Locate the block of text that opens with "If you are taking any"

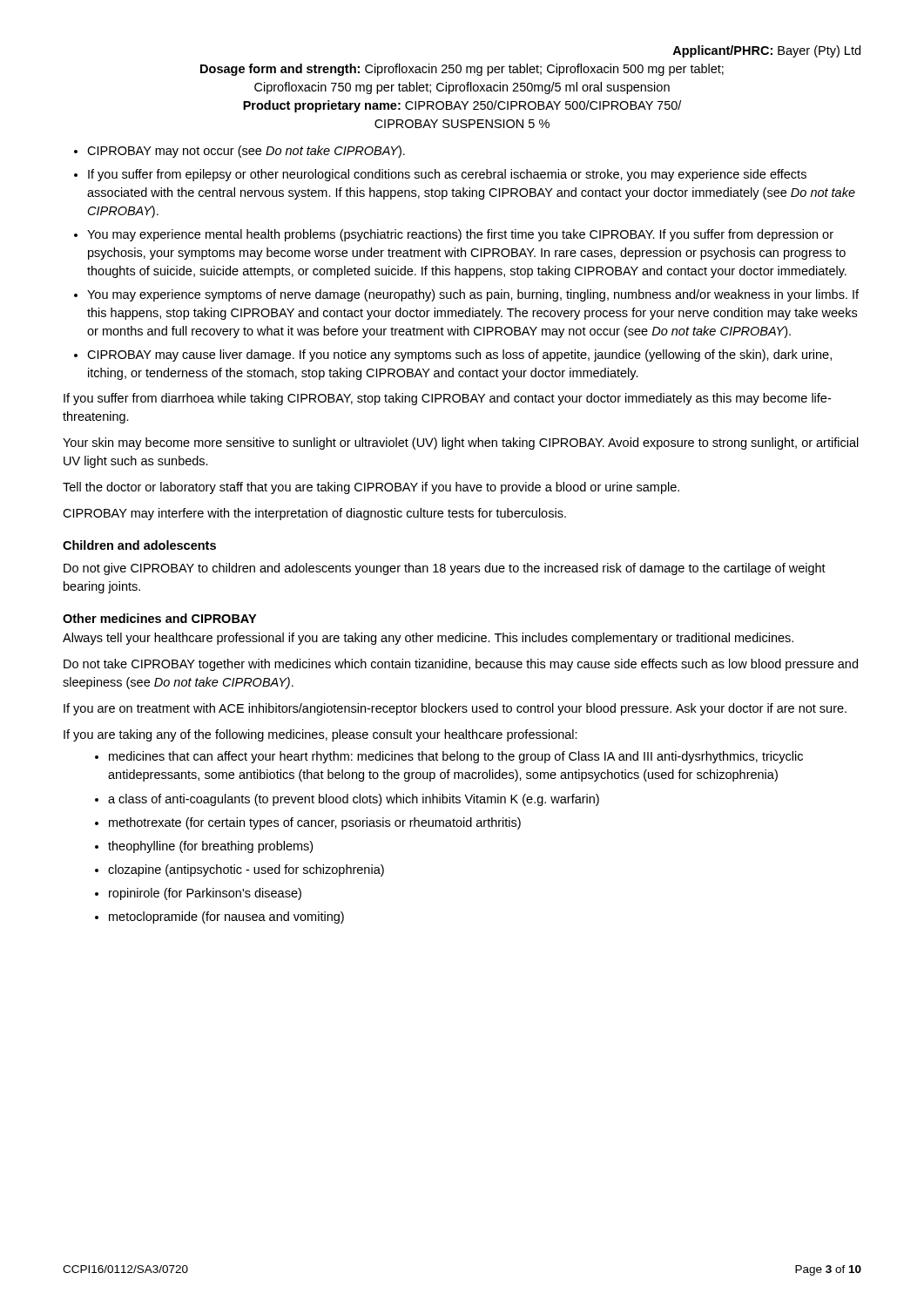tap(320, 735)
